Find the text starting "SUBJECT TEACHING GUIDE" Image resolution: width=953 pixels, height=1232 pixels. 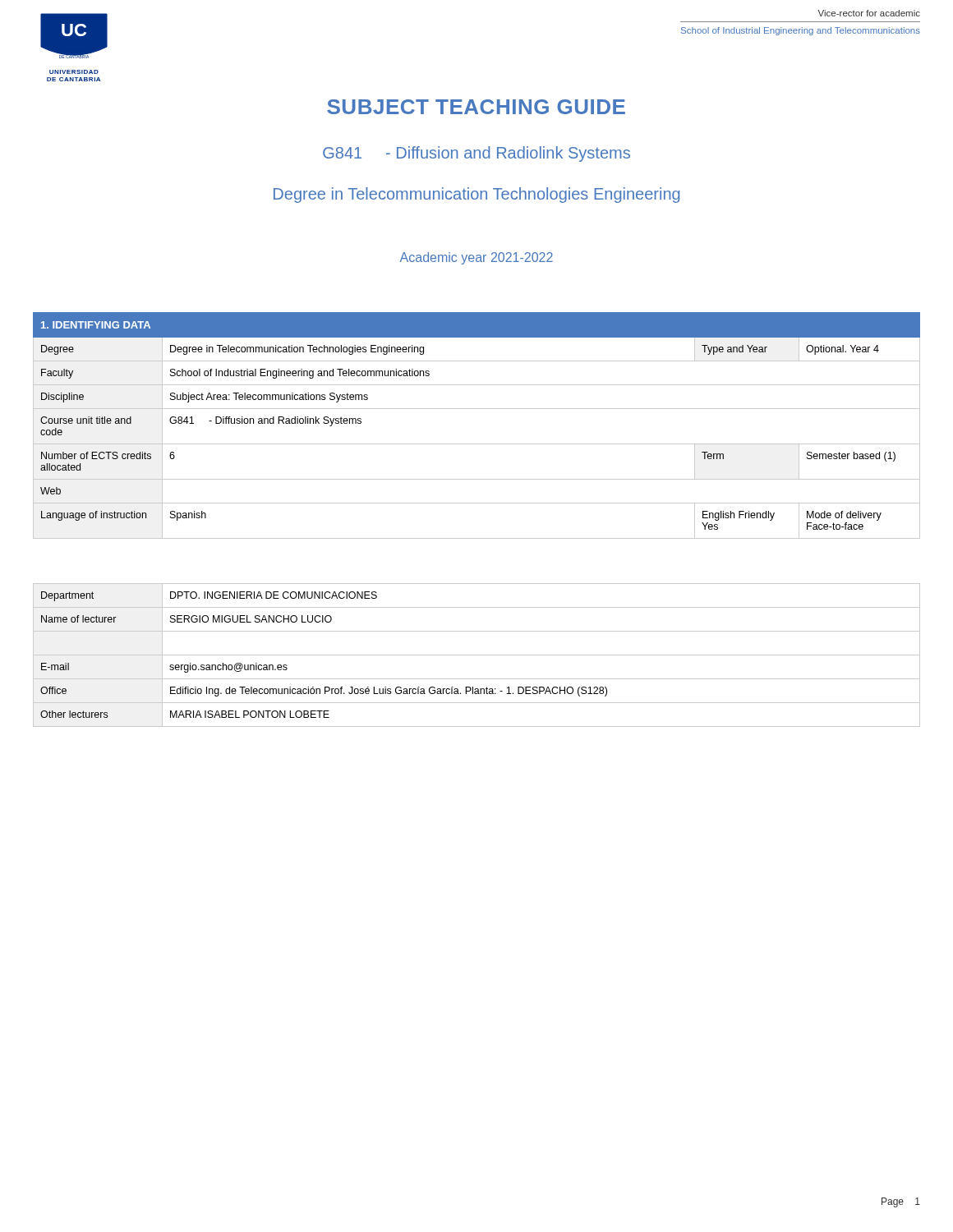click(x=476, y=107)
